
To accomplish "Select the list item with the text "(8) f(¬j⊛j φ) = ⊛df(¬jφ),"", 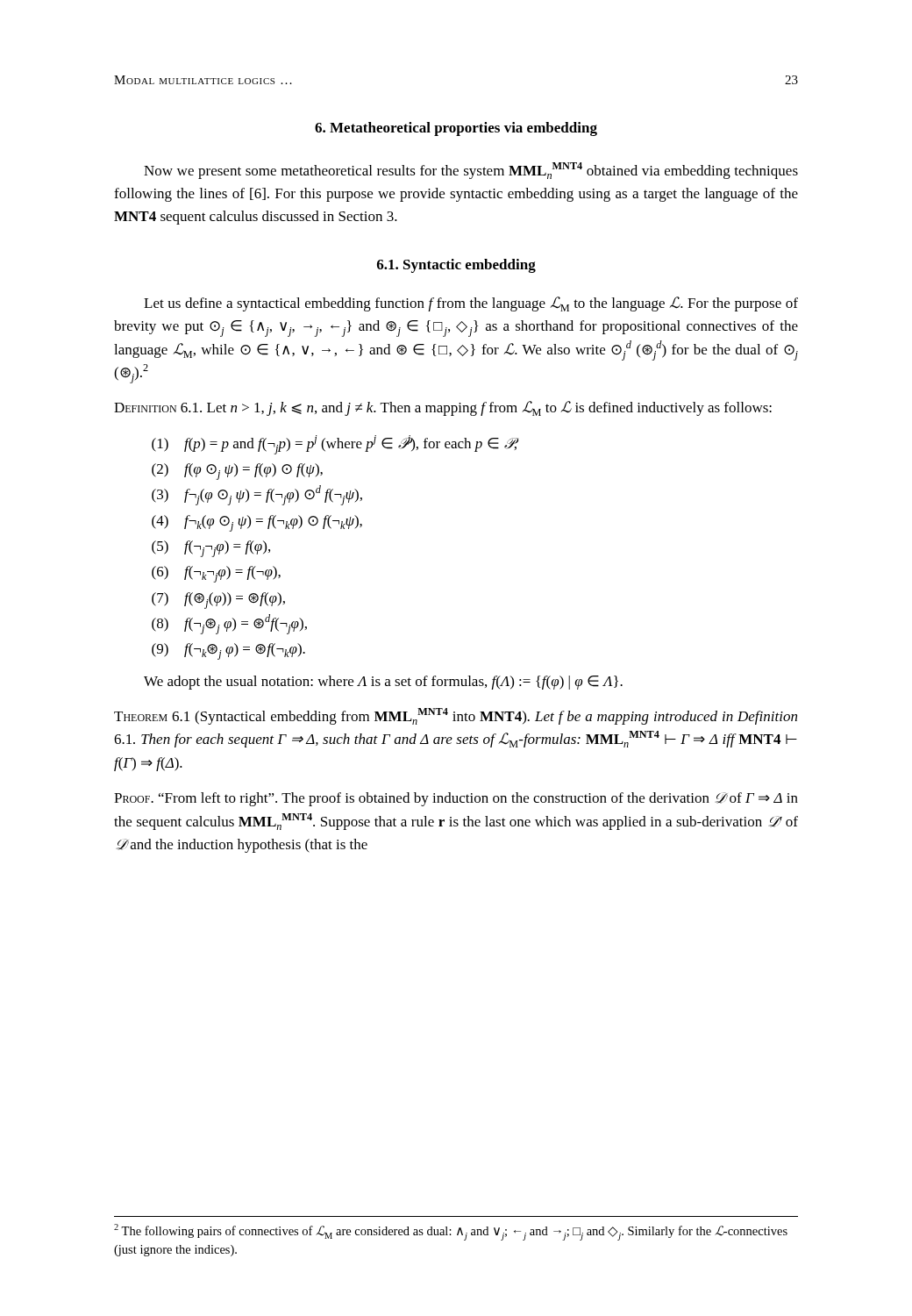I will pos(229,624).
